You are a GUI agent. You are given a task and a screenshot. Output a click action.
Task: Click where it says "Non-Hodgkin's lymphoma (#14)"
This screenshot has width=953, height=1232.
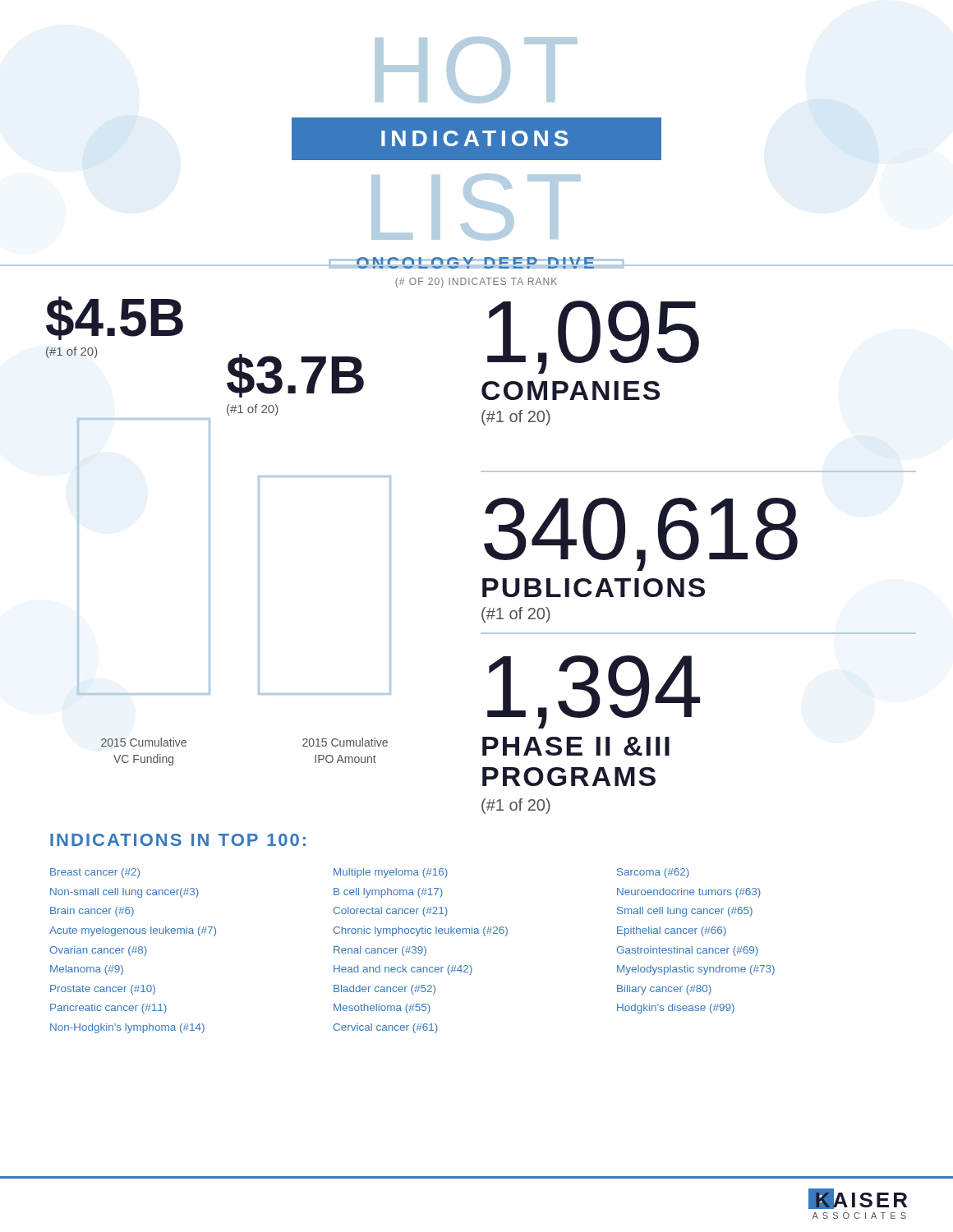point(127,1027)
